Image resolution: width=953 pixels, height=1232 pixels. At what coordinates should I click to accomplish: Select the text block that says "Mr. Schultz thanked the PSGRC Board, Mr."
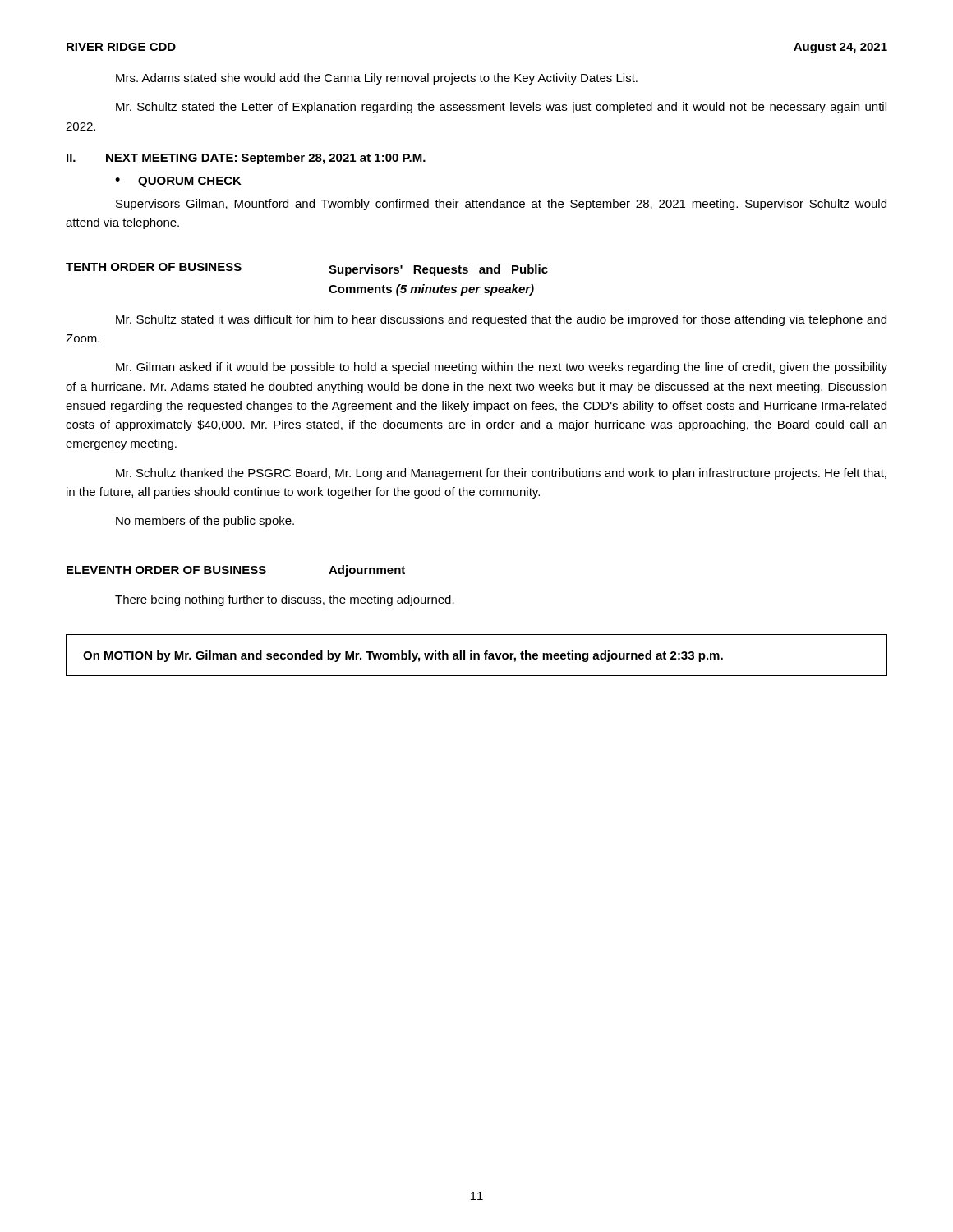tap(476, 482)
